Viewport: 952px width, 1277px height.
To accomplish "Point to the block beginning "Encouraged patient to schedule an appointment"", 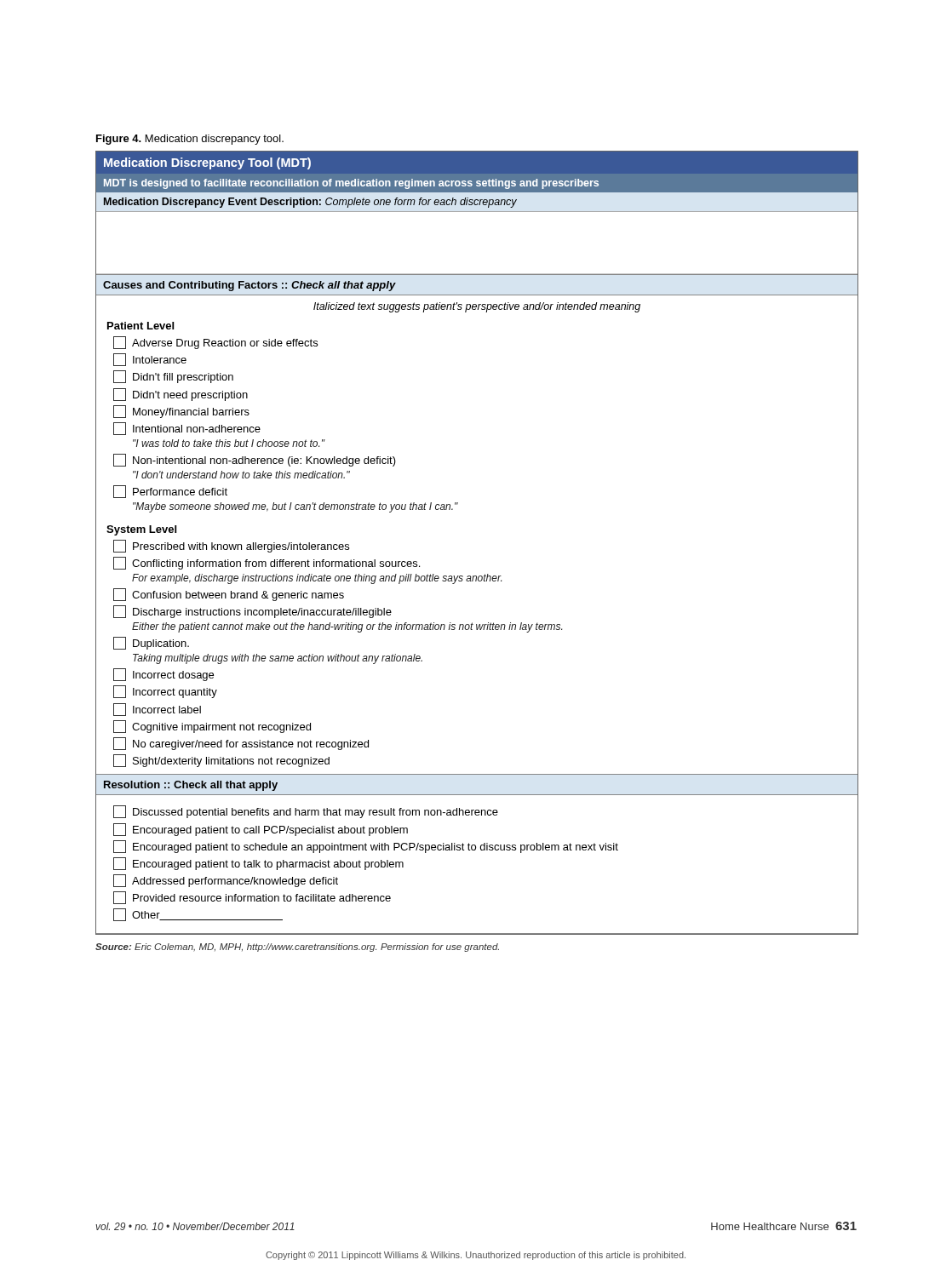I will pos(485,847).
